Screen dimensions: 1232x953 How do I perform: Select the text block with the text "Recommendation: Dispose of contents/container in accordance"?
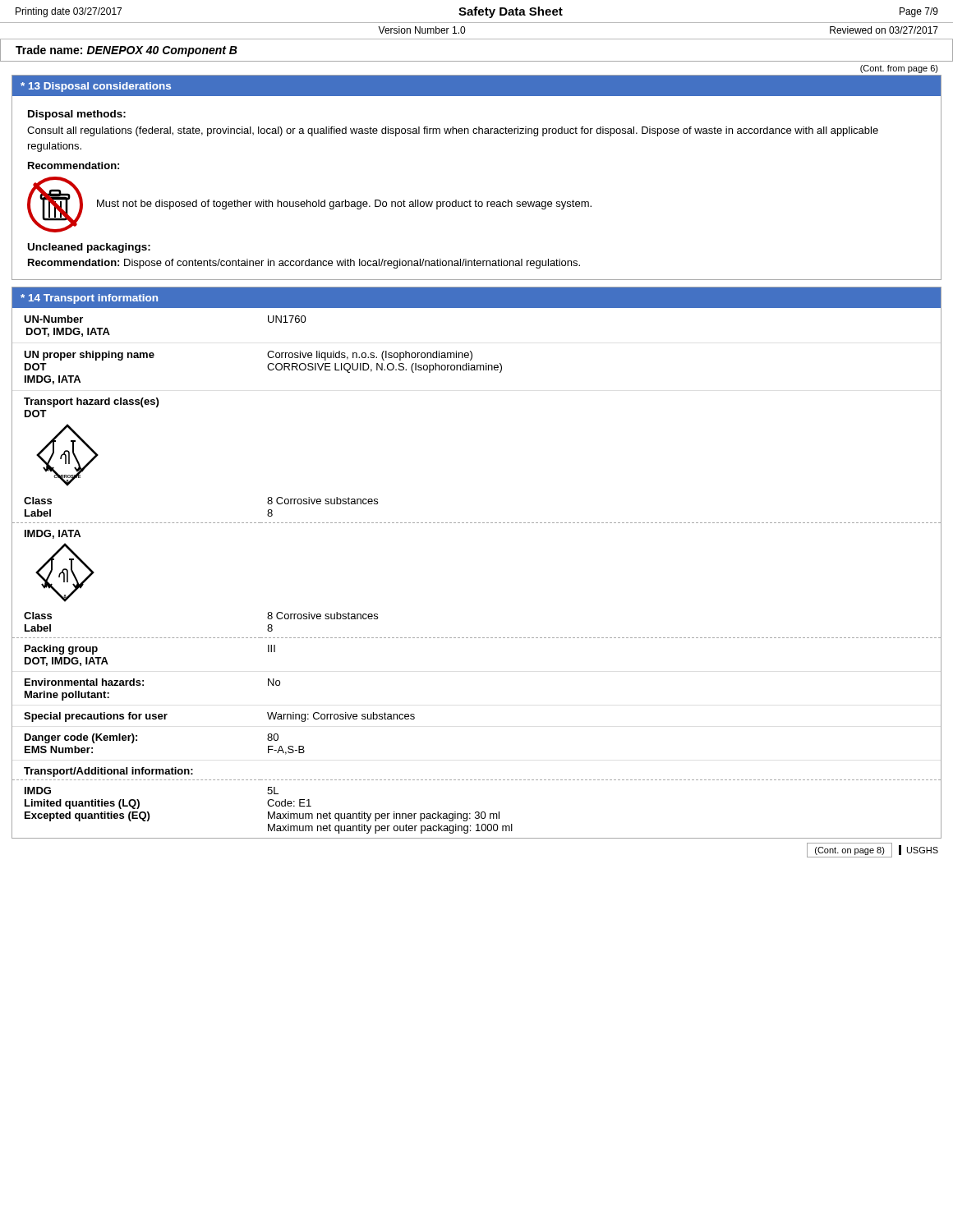tap(304, 262)
